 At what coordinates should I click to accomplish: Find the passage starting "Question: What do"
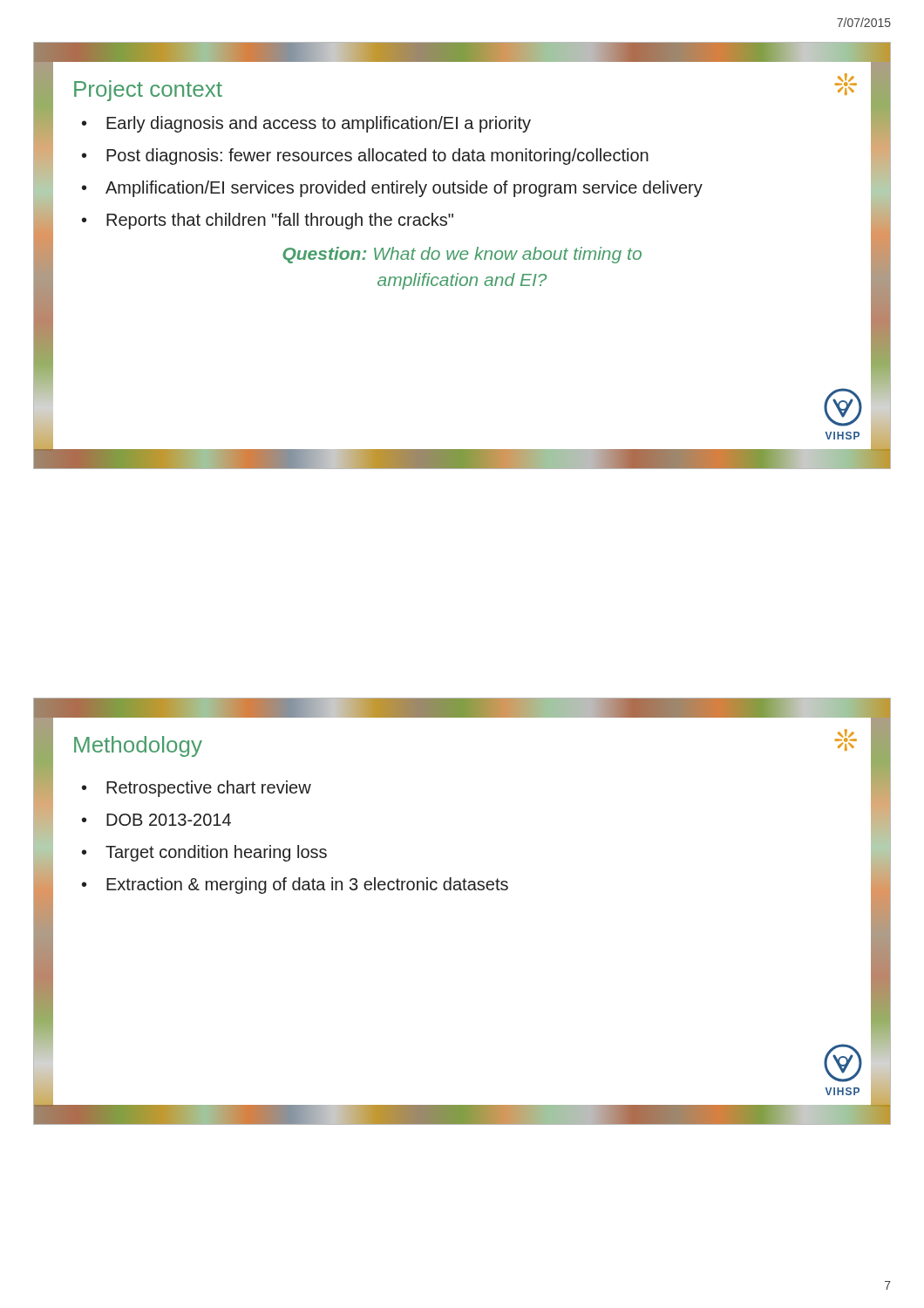coord(462,267)
